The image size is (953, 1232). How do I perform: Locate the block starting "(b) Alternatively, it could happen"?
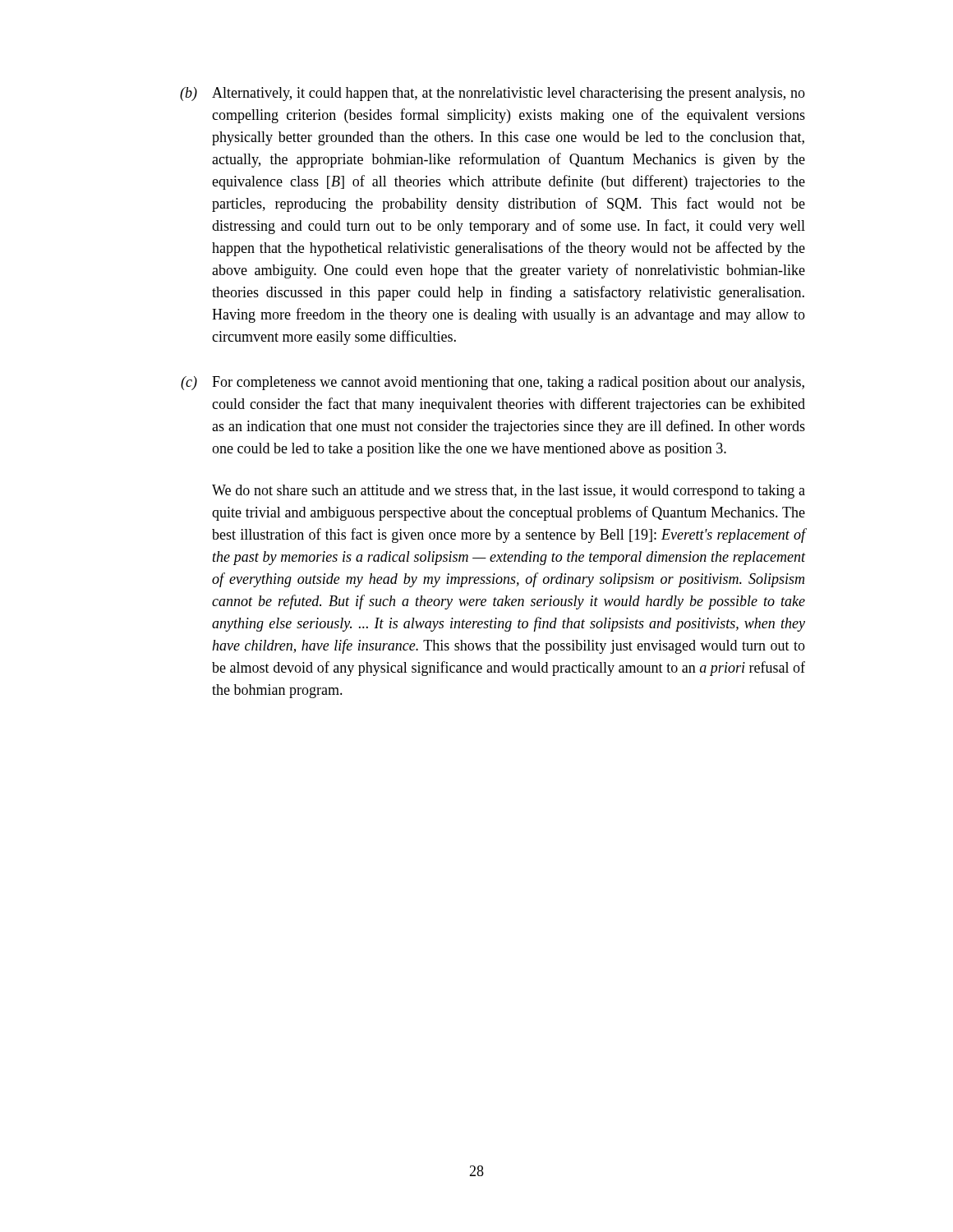[x=476, y=215]
